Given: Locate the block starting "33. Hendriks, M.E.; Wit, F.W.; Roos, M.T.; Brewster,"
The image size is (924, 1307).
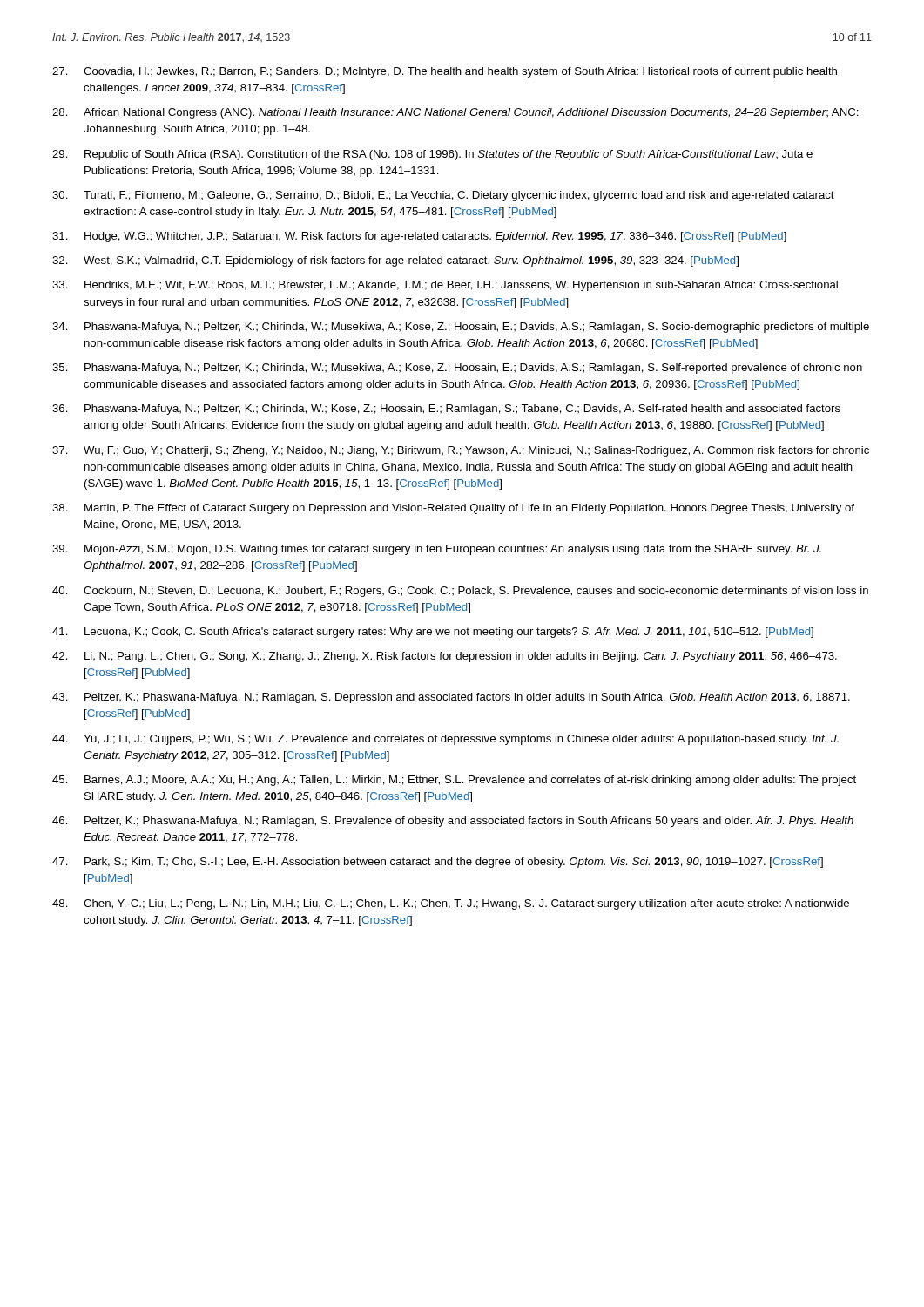Looking at the screenshot, I should (462, 293).
